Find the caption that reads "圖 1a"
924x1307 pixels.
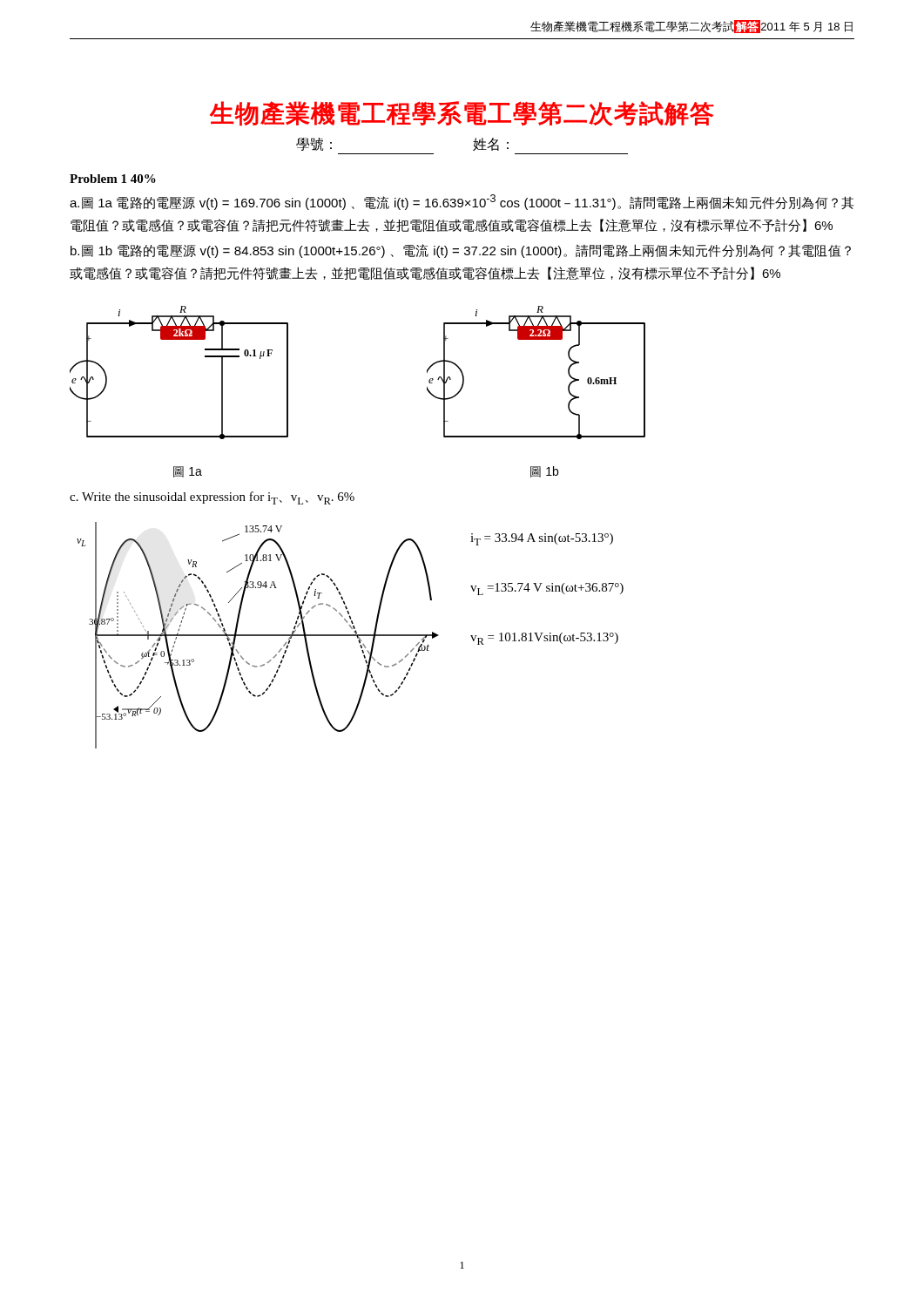(187, 471)
